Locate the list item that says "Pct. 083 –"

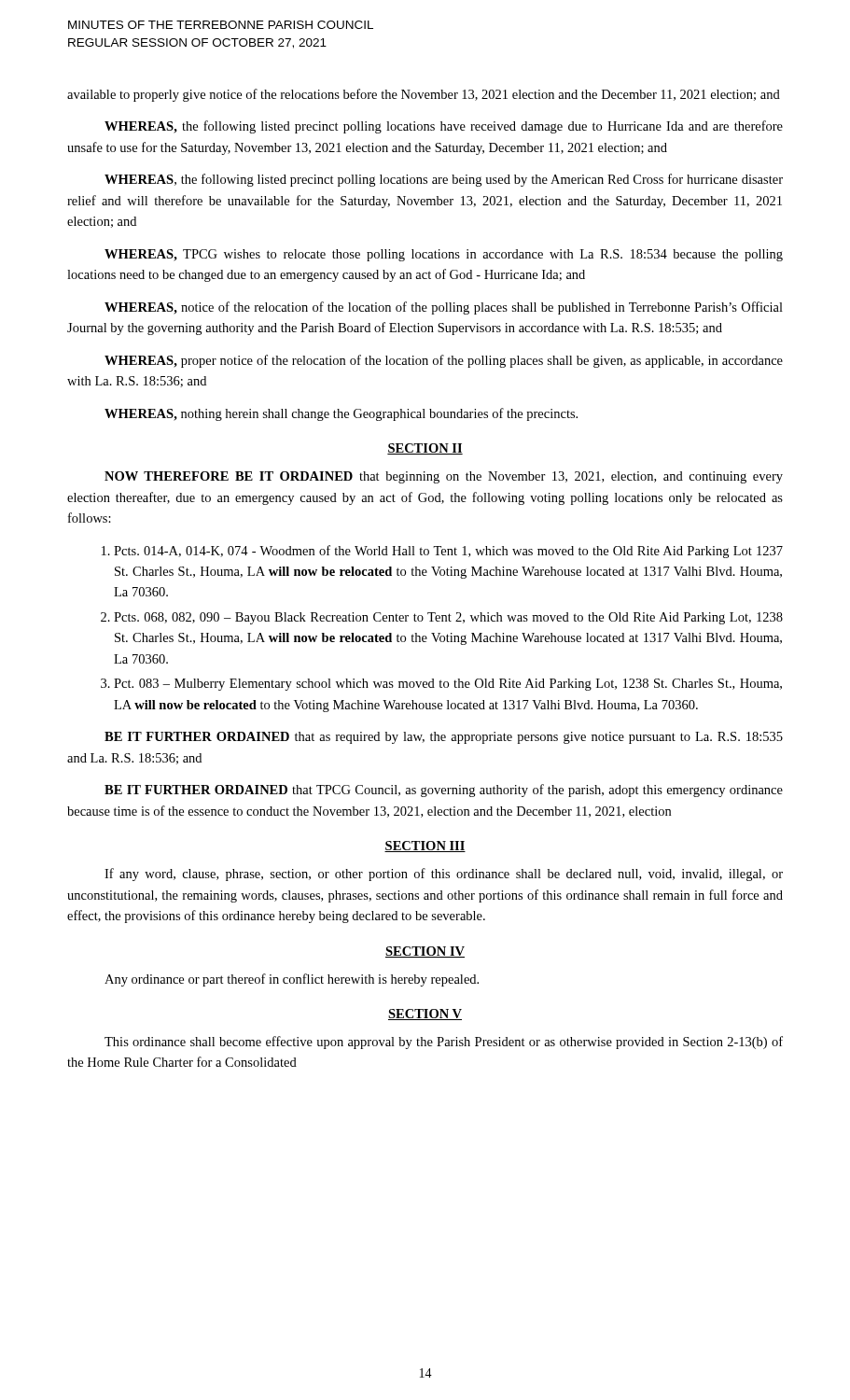pyautogui.click(x=448, y=694)
